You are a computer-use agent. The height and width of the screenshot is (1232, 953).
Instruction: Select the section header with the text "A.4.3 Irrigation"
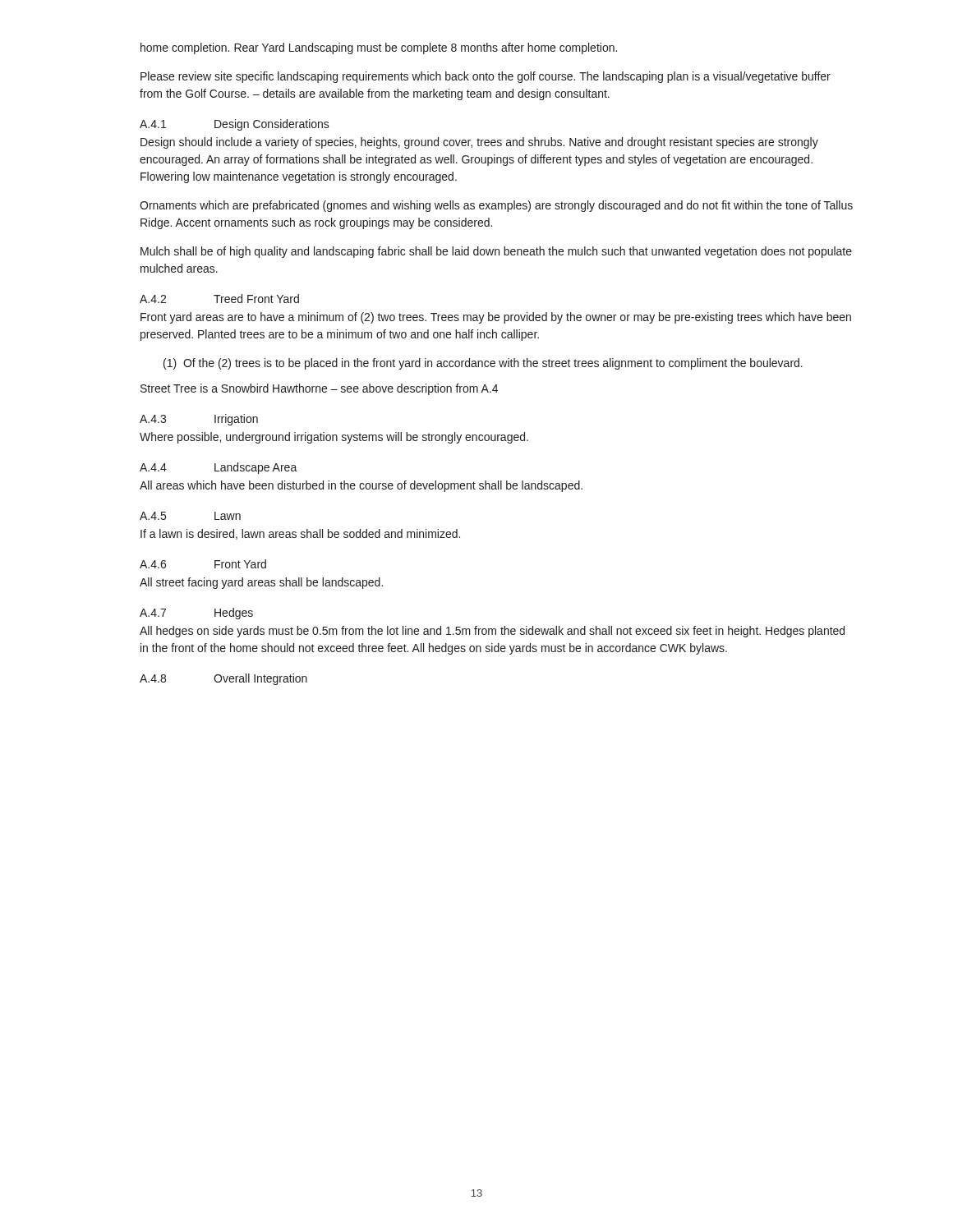point(153,418)
